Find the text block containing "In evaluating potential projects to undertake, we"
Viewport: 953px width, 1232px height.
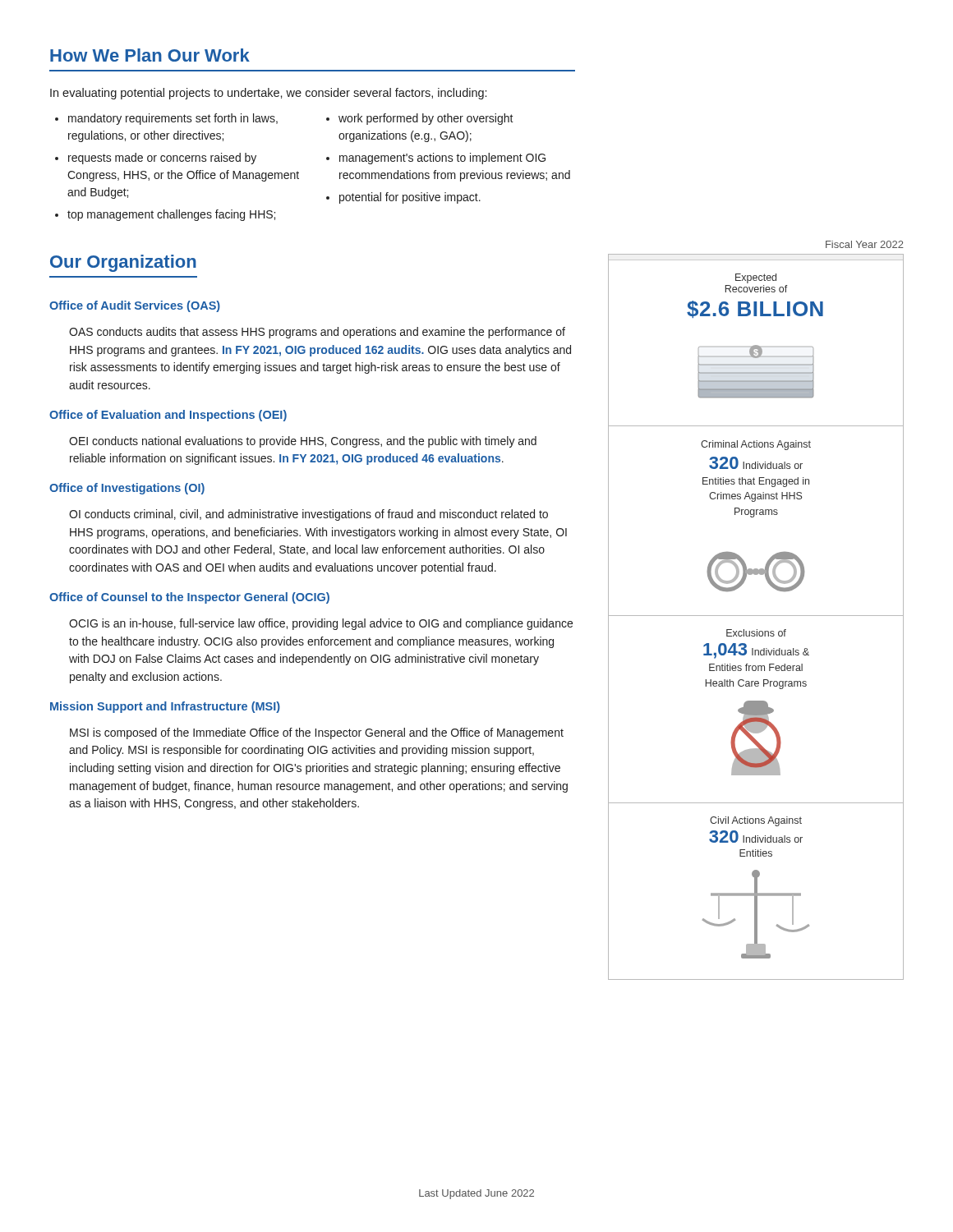click(x=312, y=93)
